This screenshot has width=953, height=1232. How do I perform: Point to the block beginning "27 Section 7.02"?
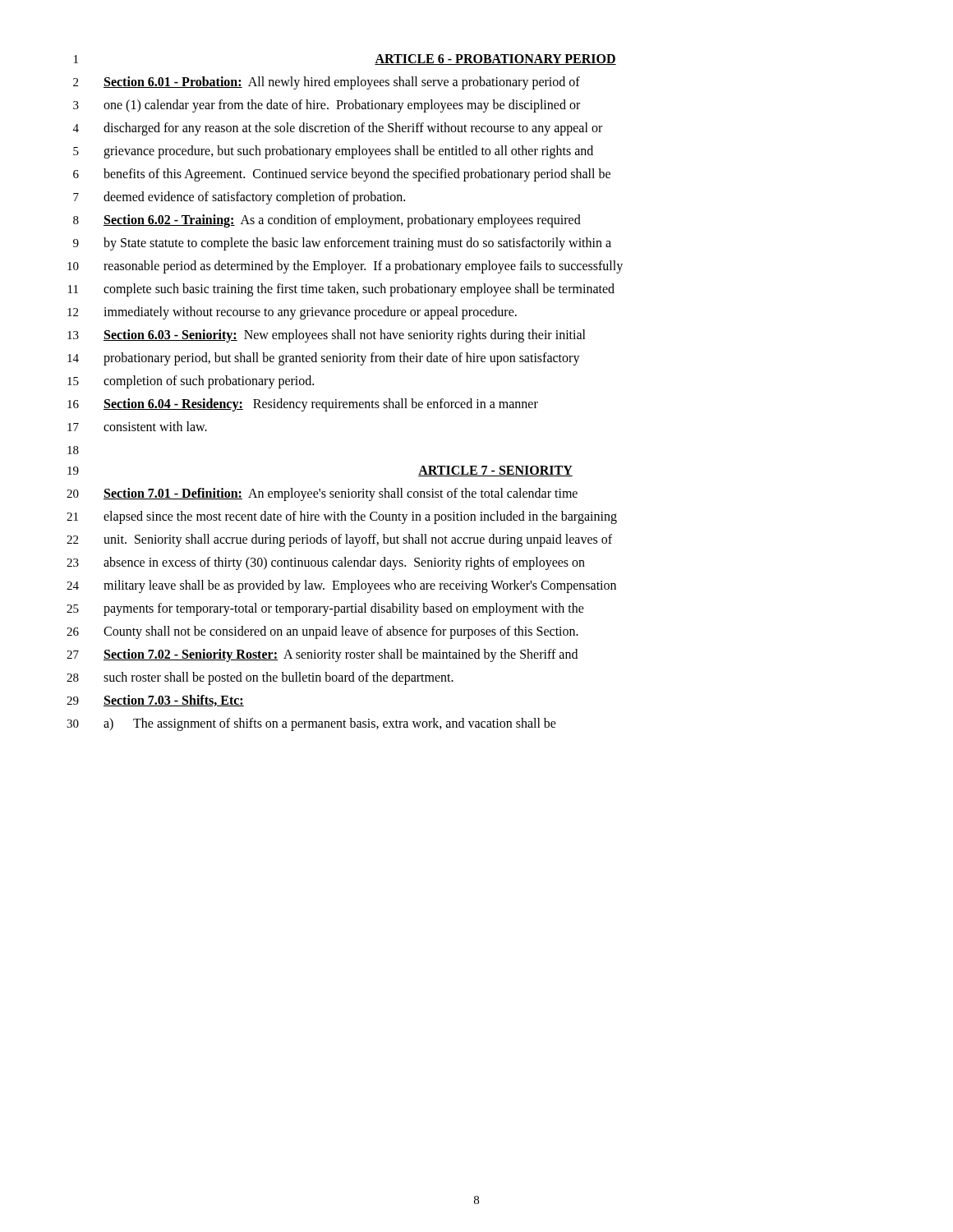(468, 655)
